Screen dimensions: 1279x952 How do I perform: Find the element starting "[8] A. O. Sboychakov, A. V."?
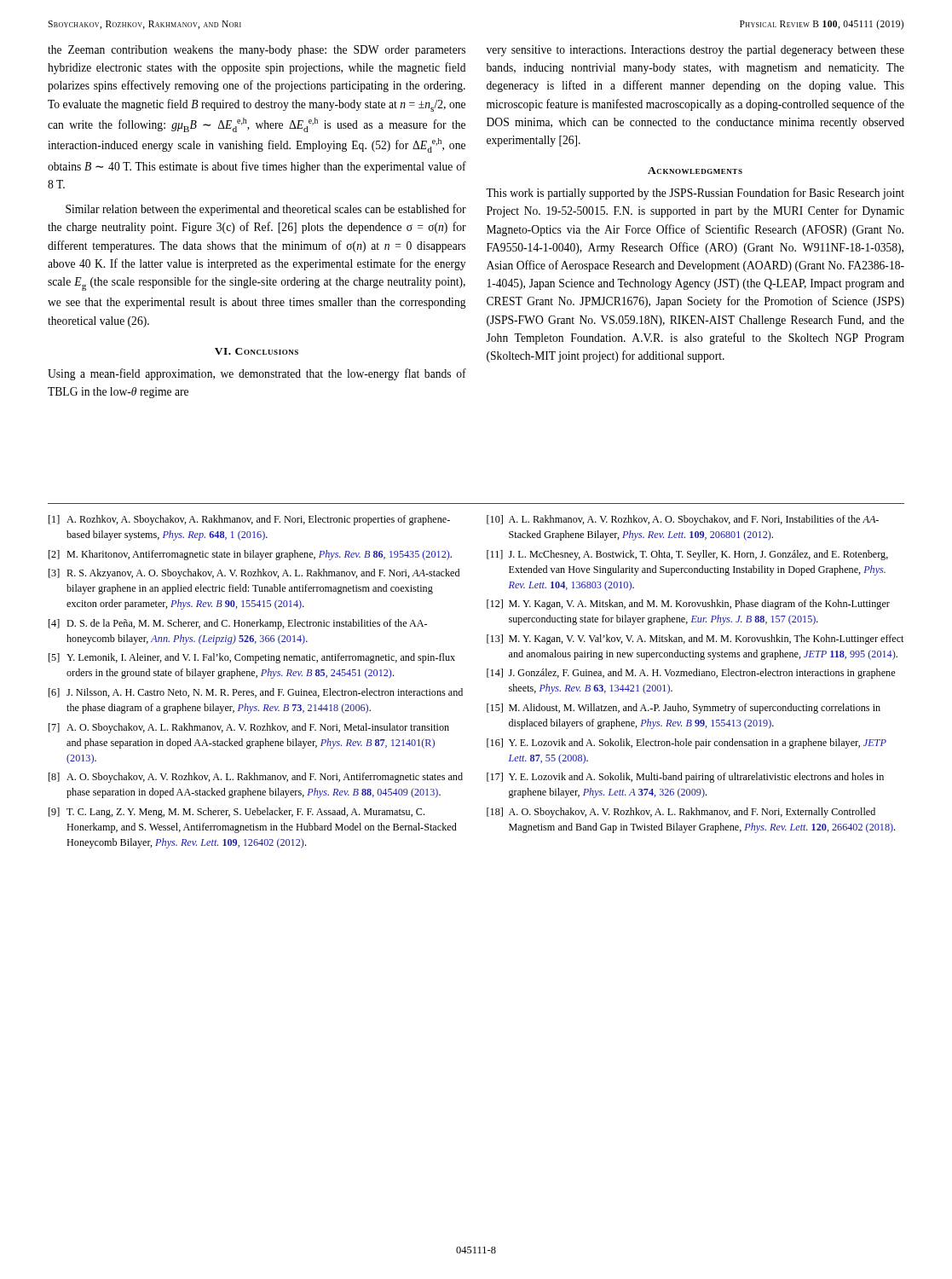(x=257, y=785)
